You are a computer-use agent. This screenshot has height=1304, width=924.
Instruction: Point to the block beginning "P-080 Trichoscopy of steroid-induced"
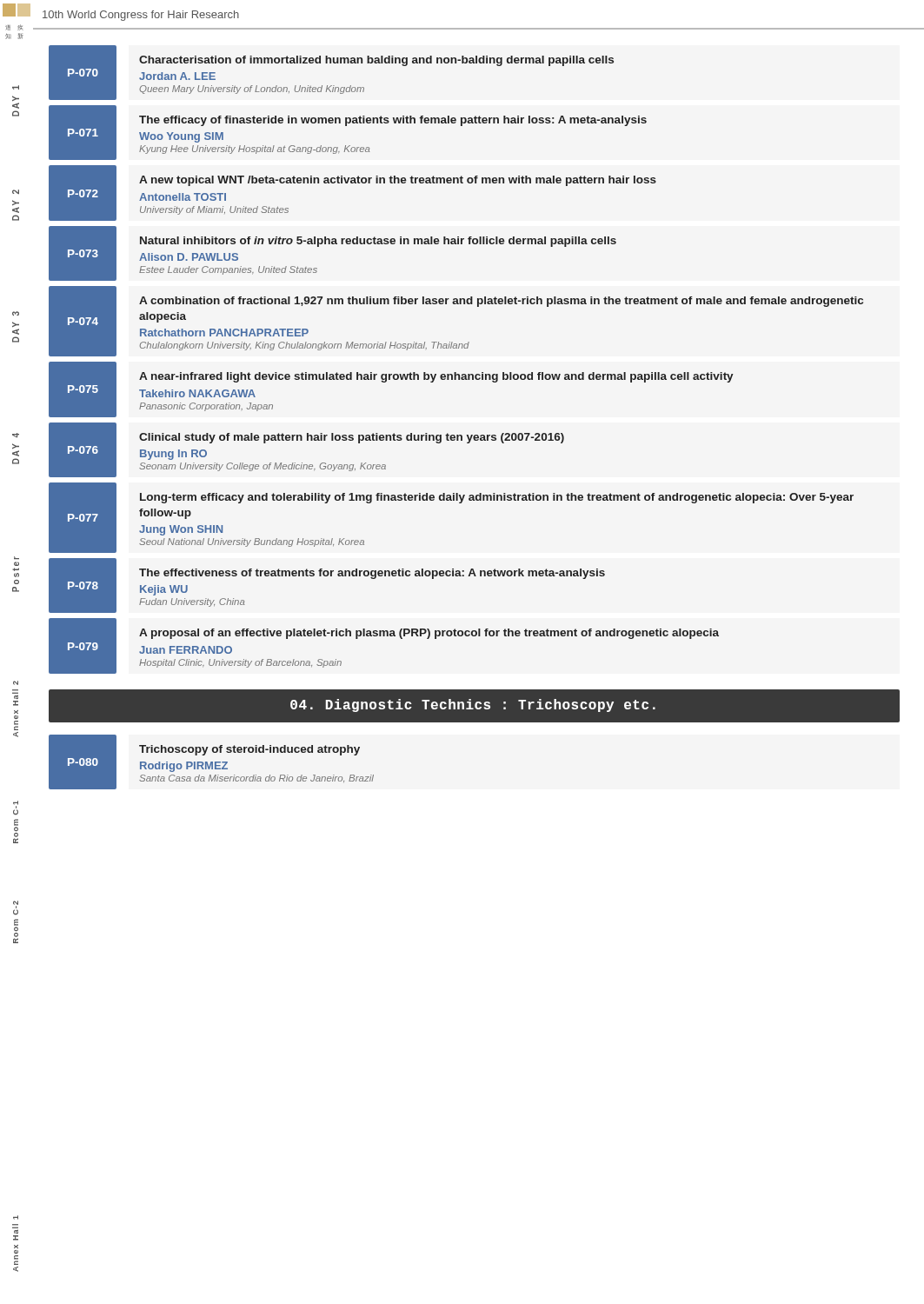(211, 762)
